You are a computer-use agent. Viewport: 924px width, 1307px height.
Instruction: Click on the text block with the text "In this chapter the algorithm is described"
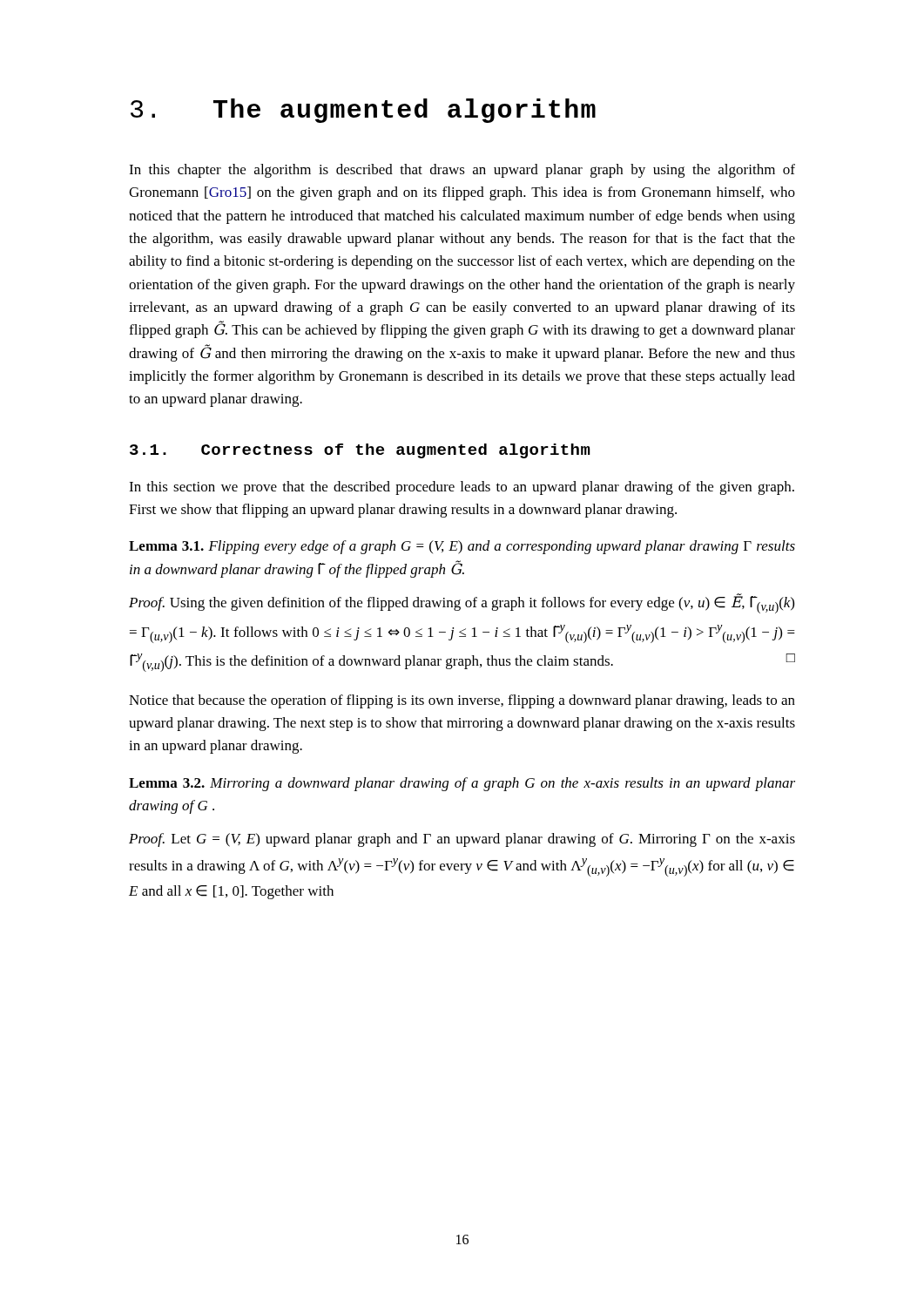click(x=462, y=285)
